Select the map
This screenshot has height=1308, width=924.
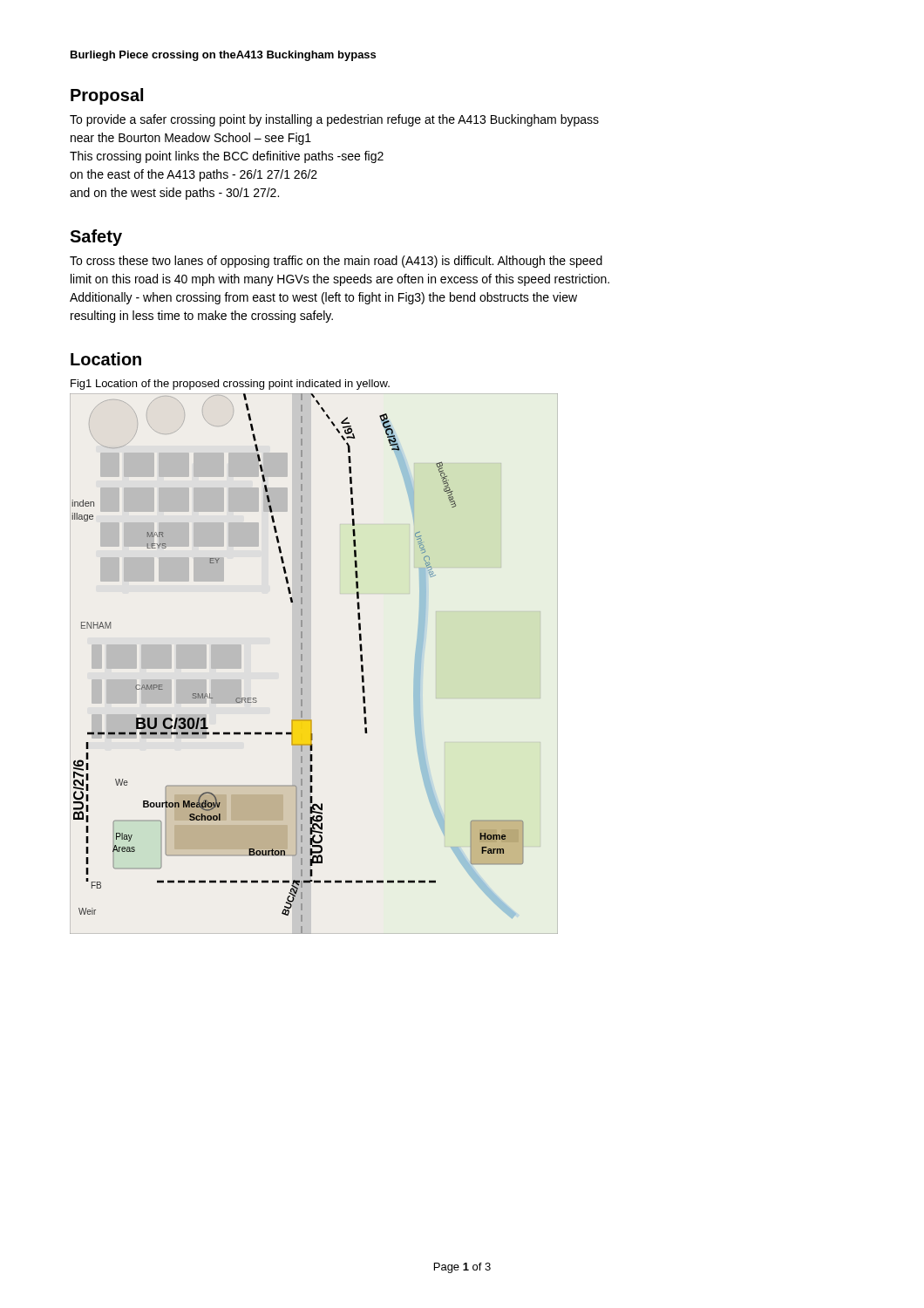tap(314, 664)
